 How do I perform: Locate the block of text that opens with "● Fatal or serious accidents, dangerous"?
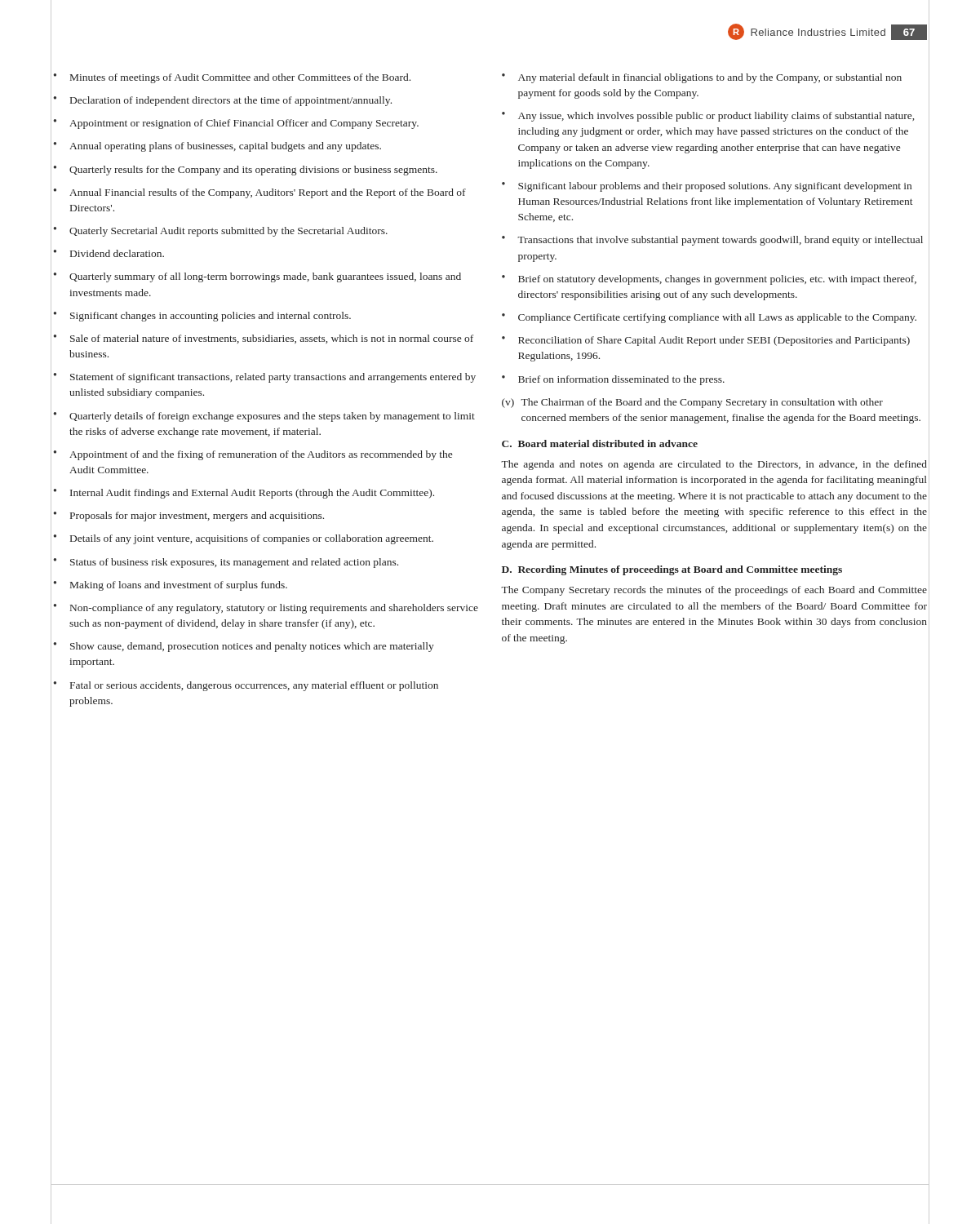(x=266, y=693)
